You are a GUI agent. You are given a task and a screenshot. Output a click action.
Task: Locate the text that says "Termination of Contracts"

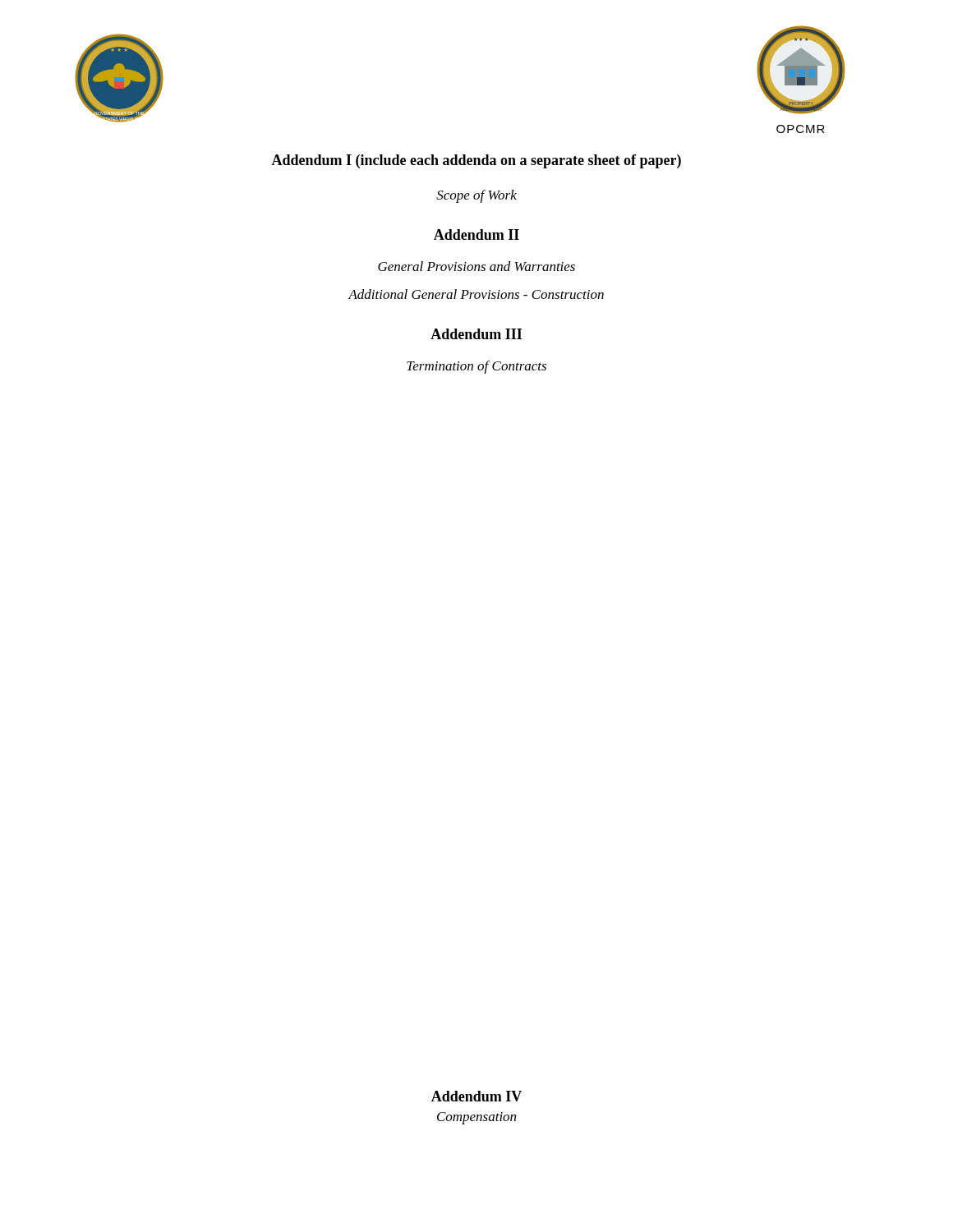point(476,366)
